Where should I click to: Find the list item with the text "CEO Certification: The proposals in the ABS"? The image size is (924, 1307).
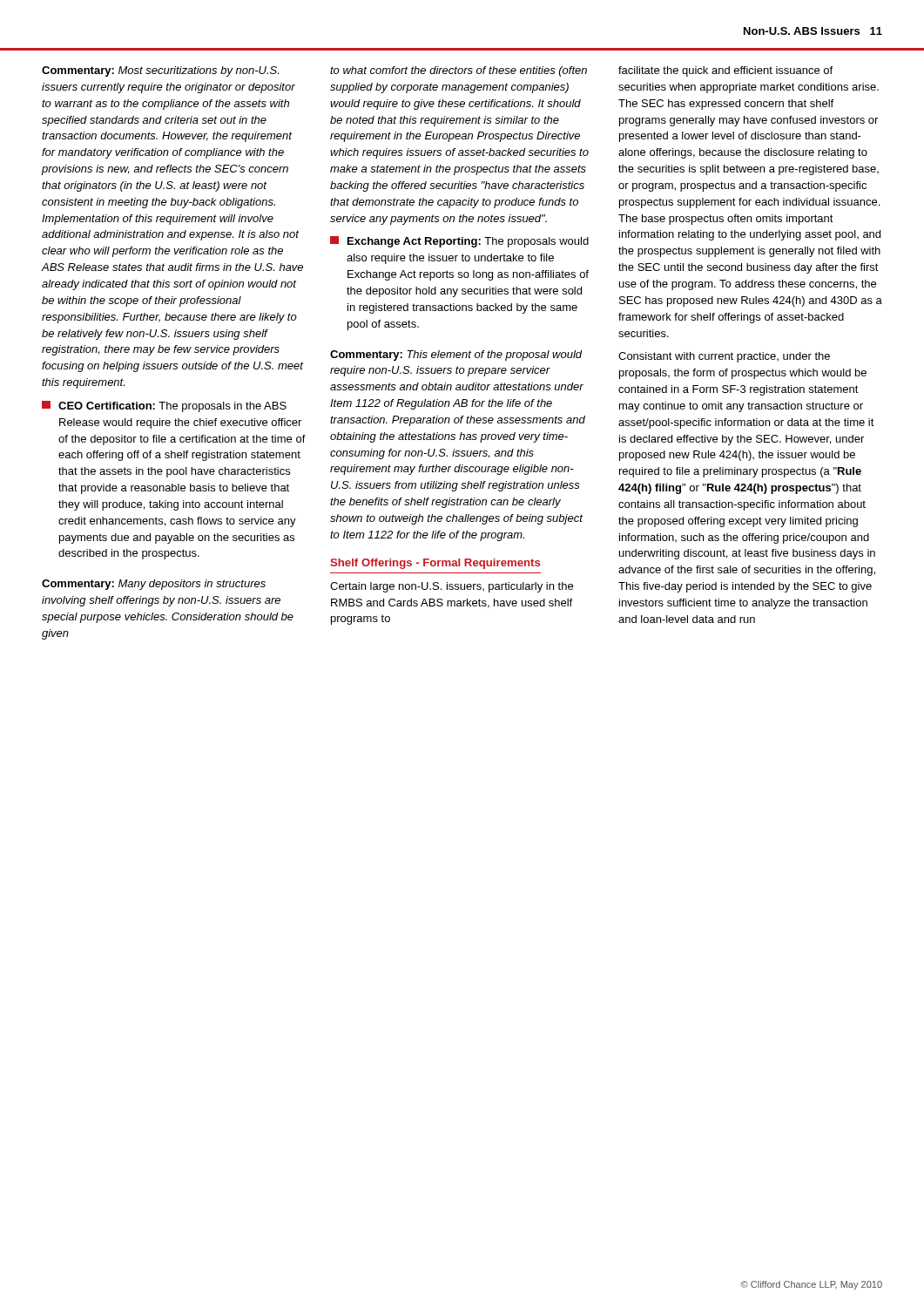pyautogui.click(x=174, y=484)
